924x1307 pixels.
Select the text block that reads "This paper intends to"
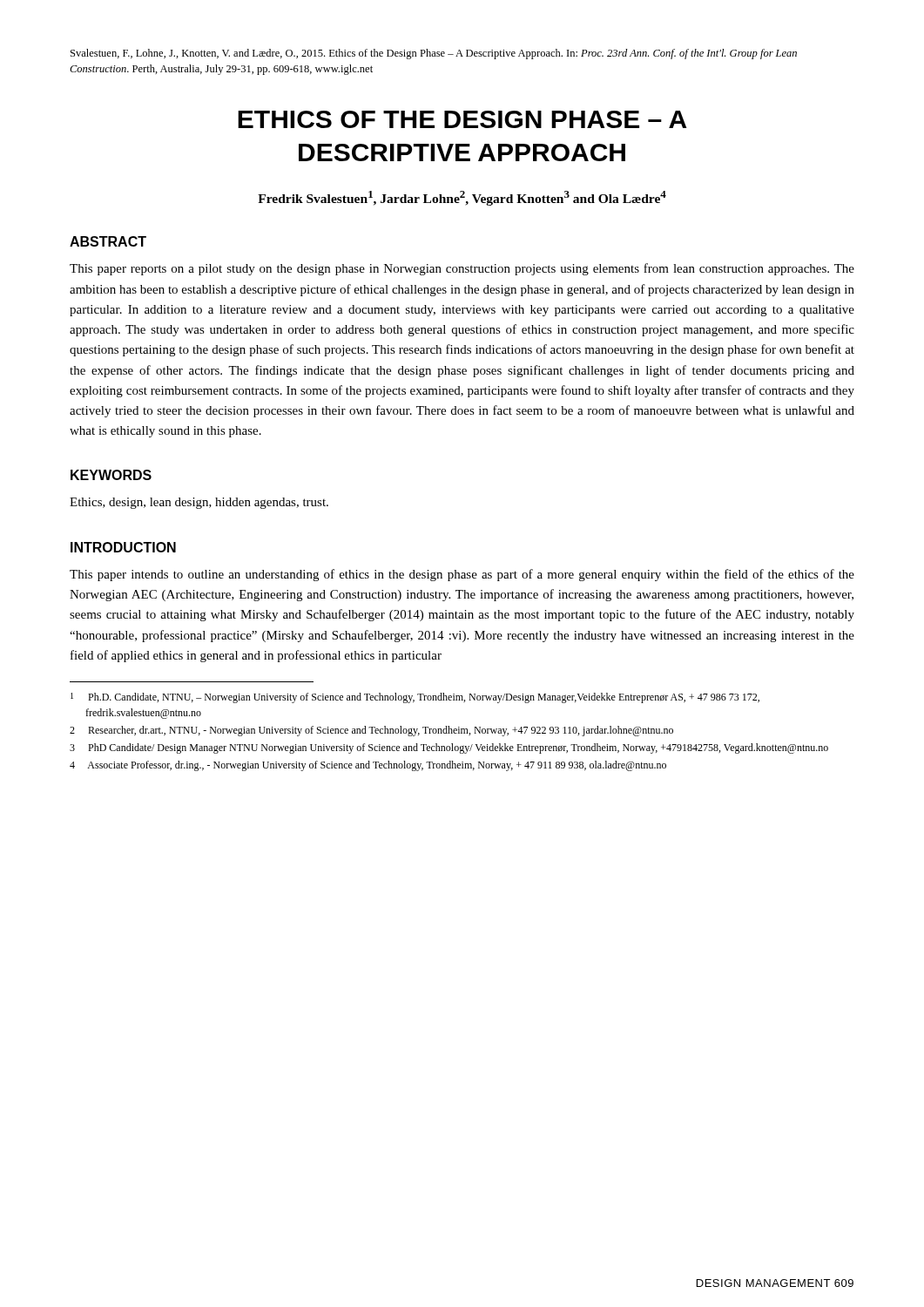point(462,615)
